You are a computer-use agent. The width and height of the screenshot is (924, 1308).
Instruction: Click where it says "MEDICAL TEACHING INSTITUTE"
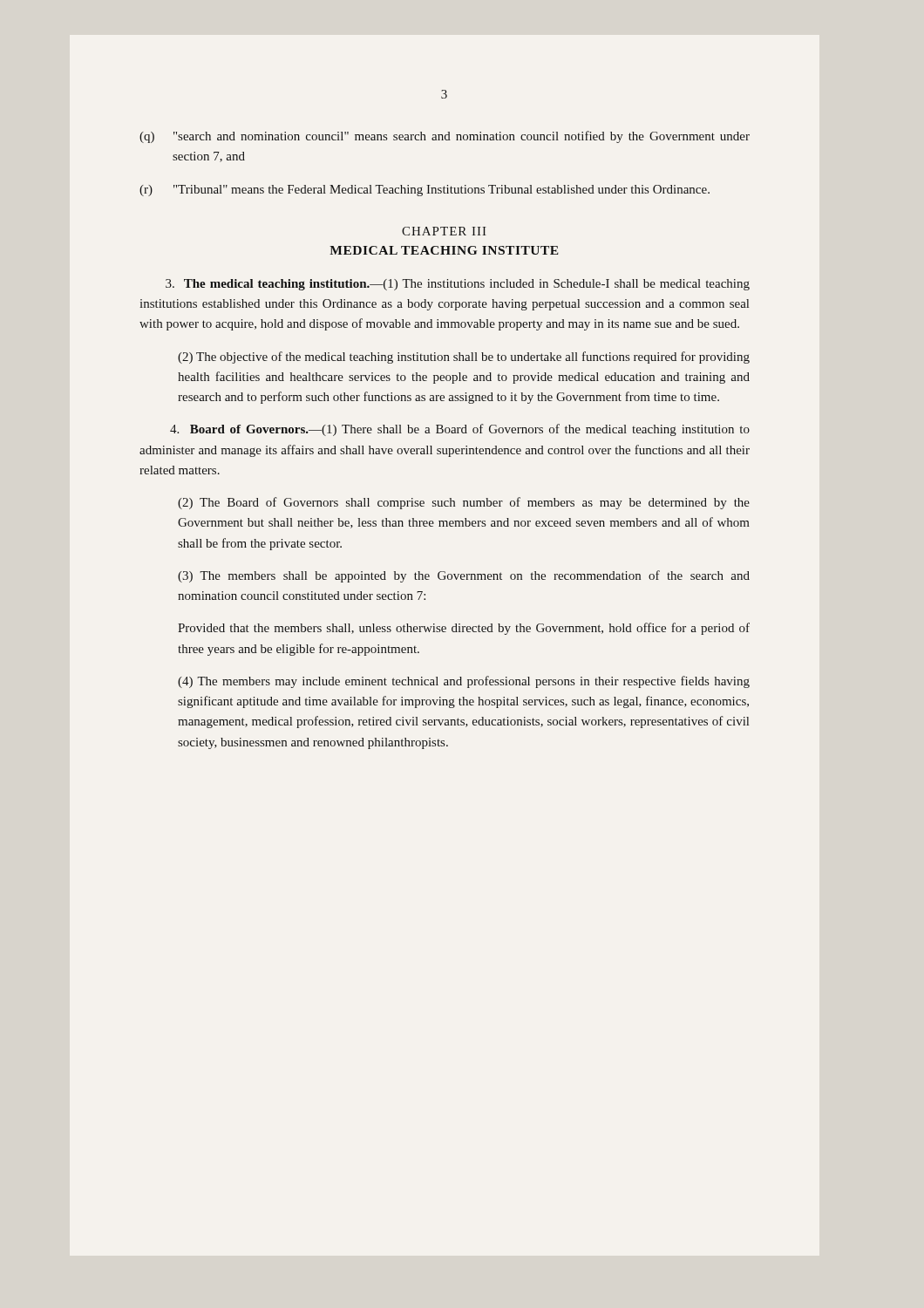(x=445, y=250)
